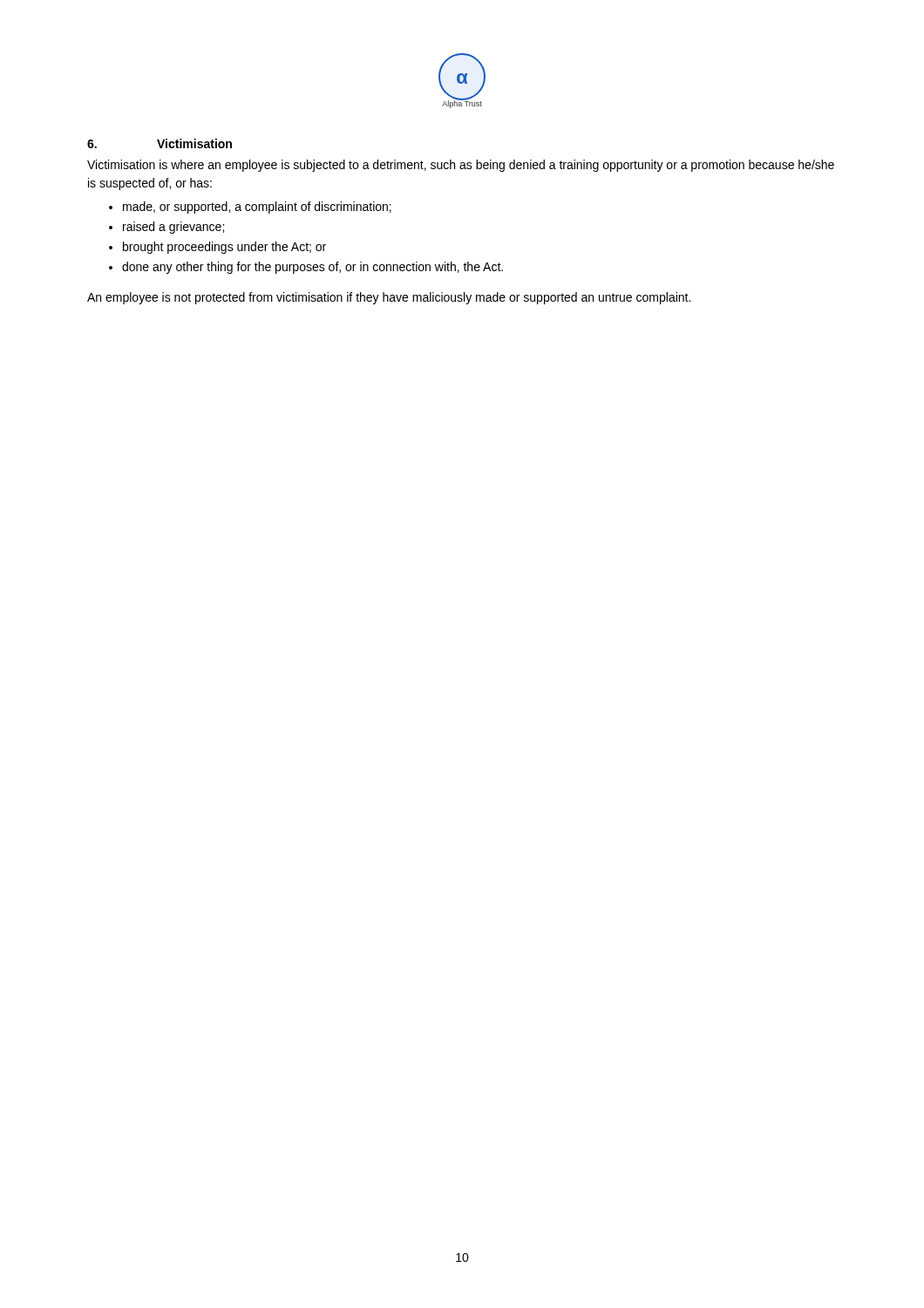Find the text starting "An employee is"
Viewport: 924px width, 1308px height.
(x=389, y=297)
